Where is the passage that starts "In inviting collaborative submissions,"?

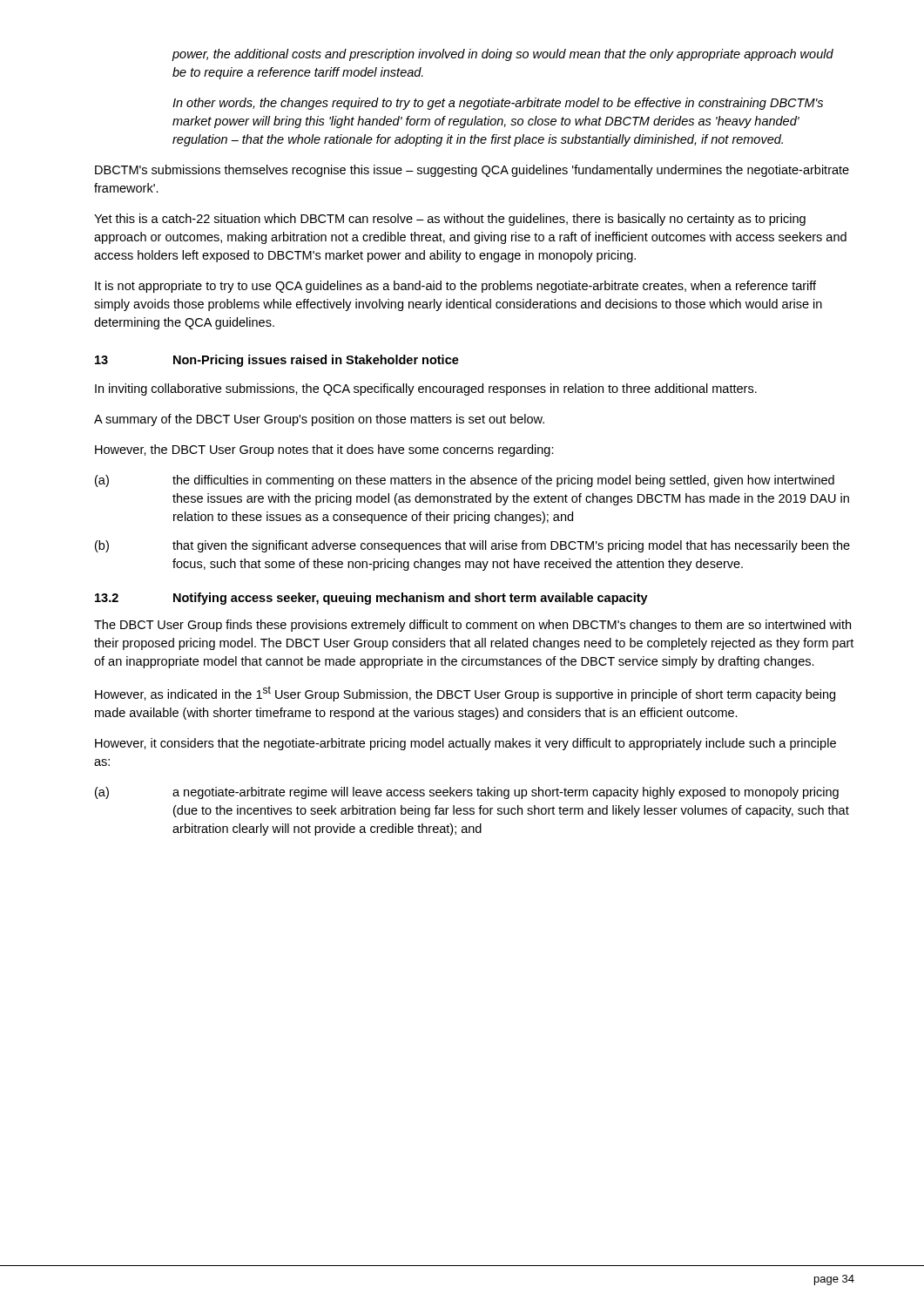tap(426, 389)
